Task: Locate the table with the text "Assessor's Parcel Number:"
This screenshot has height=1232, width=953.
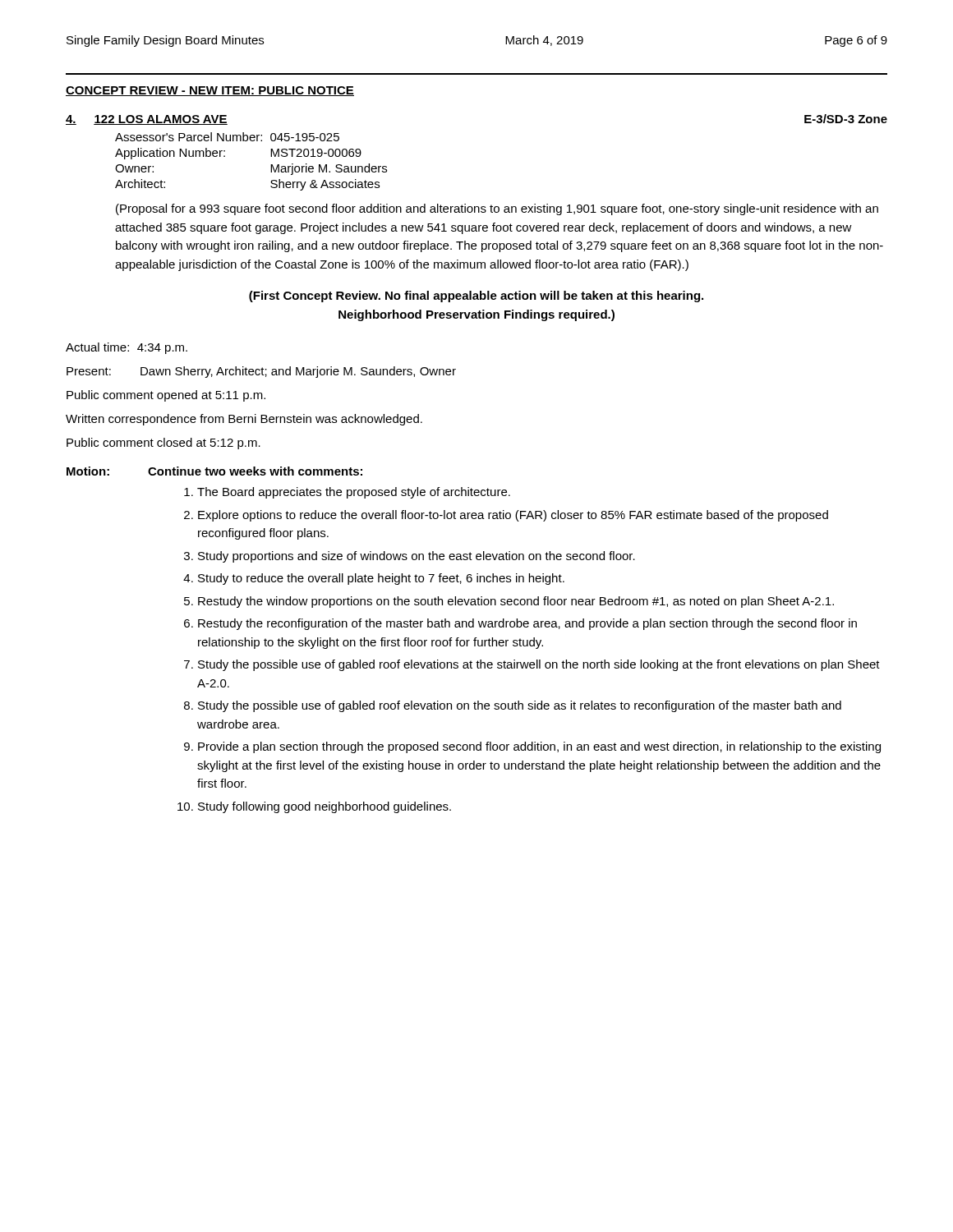Action: coord(501,160)
